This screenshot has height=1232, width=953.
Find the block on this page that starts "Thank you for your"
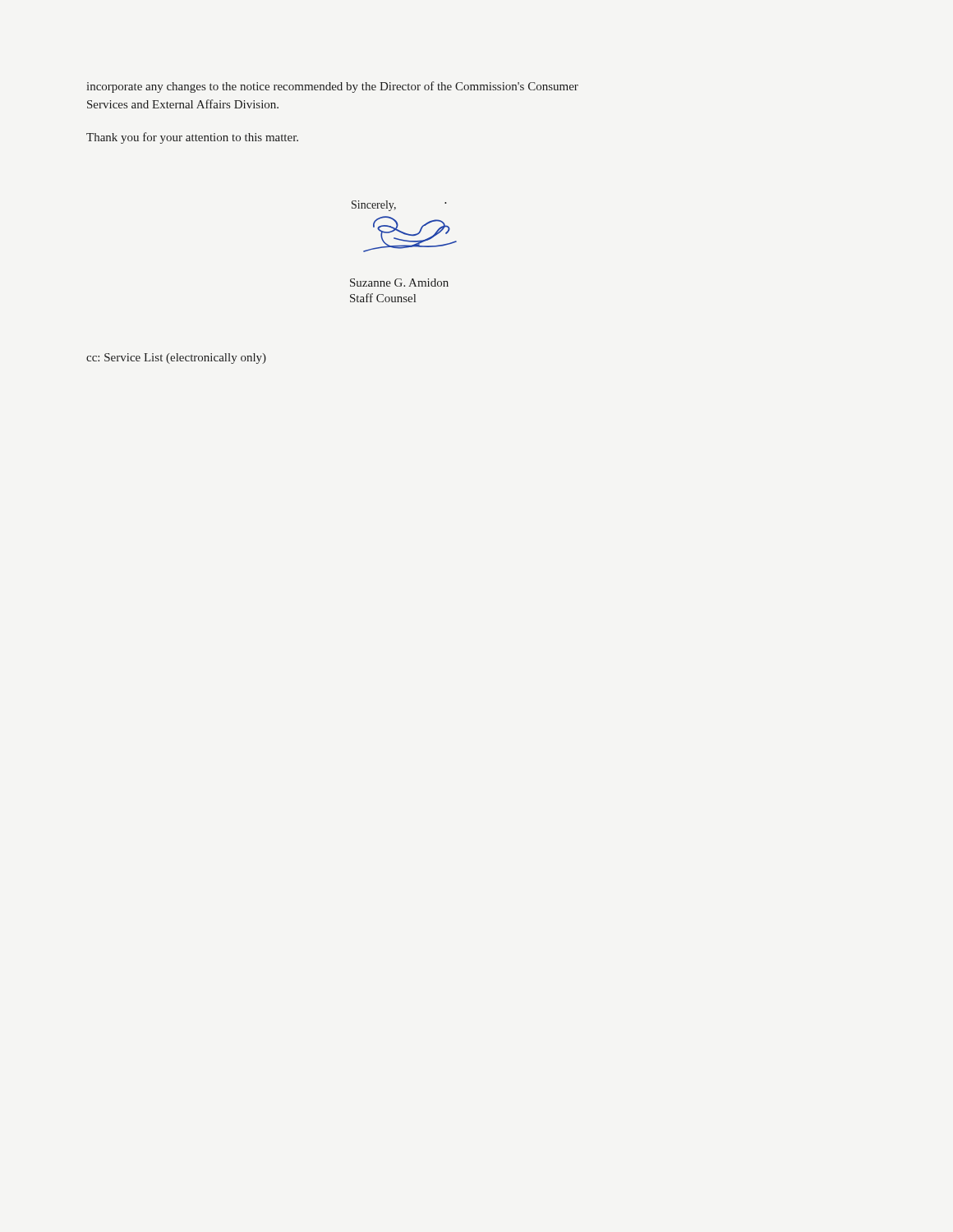[x=193, y=137]
